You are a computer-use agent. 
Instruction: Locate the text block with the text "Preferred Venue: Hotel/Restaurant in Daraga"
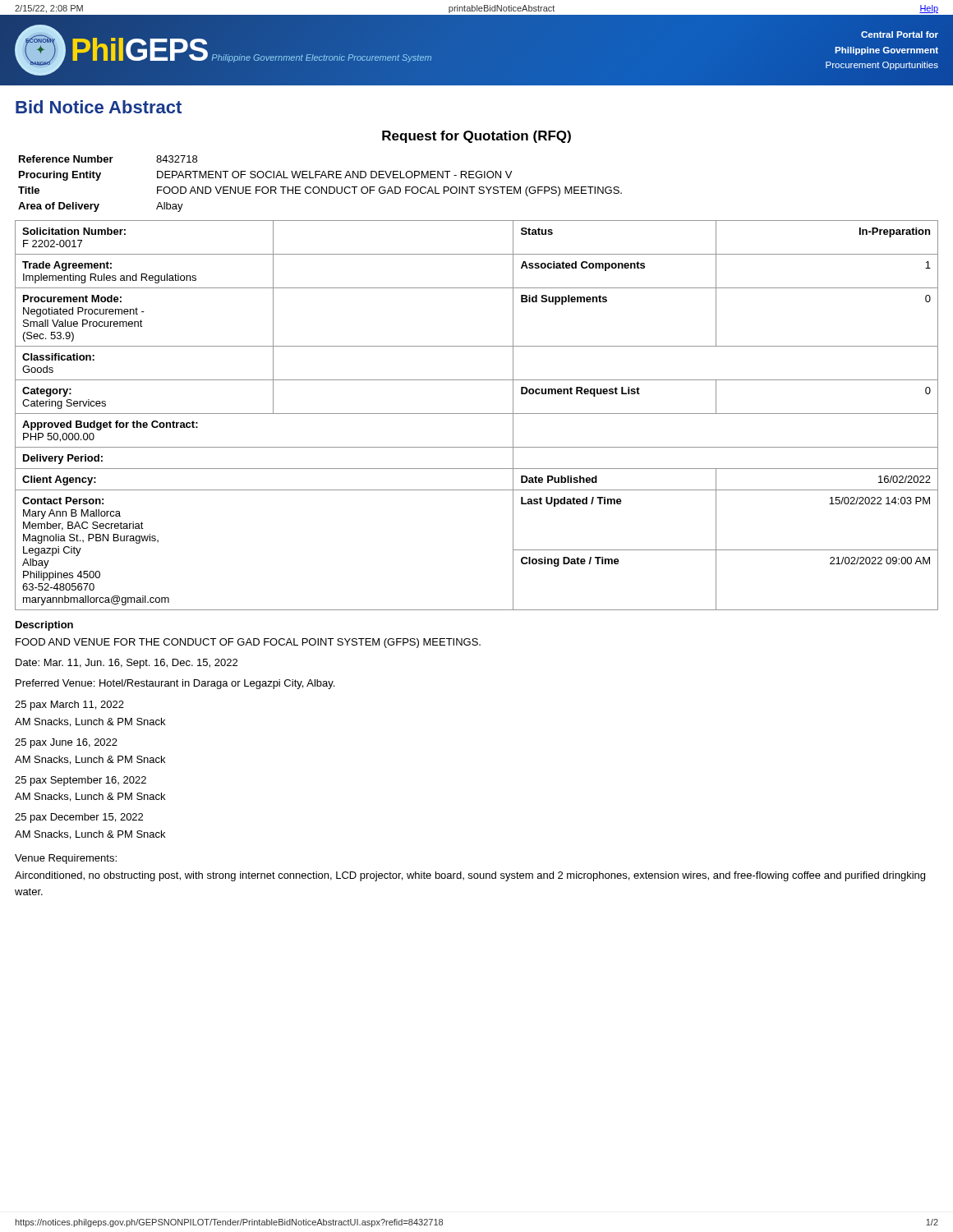pos(175,683)
